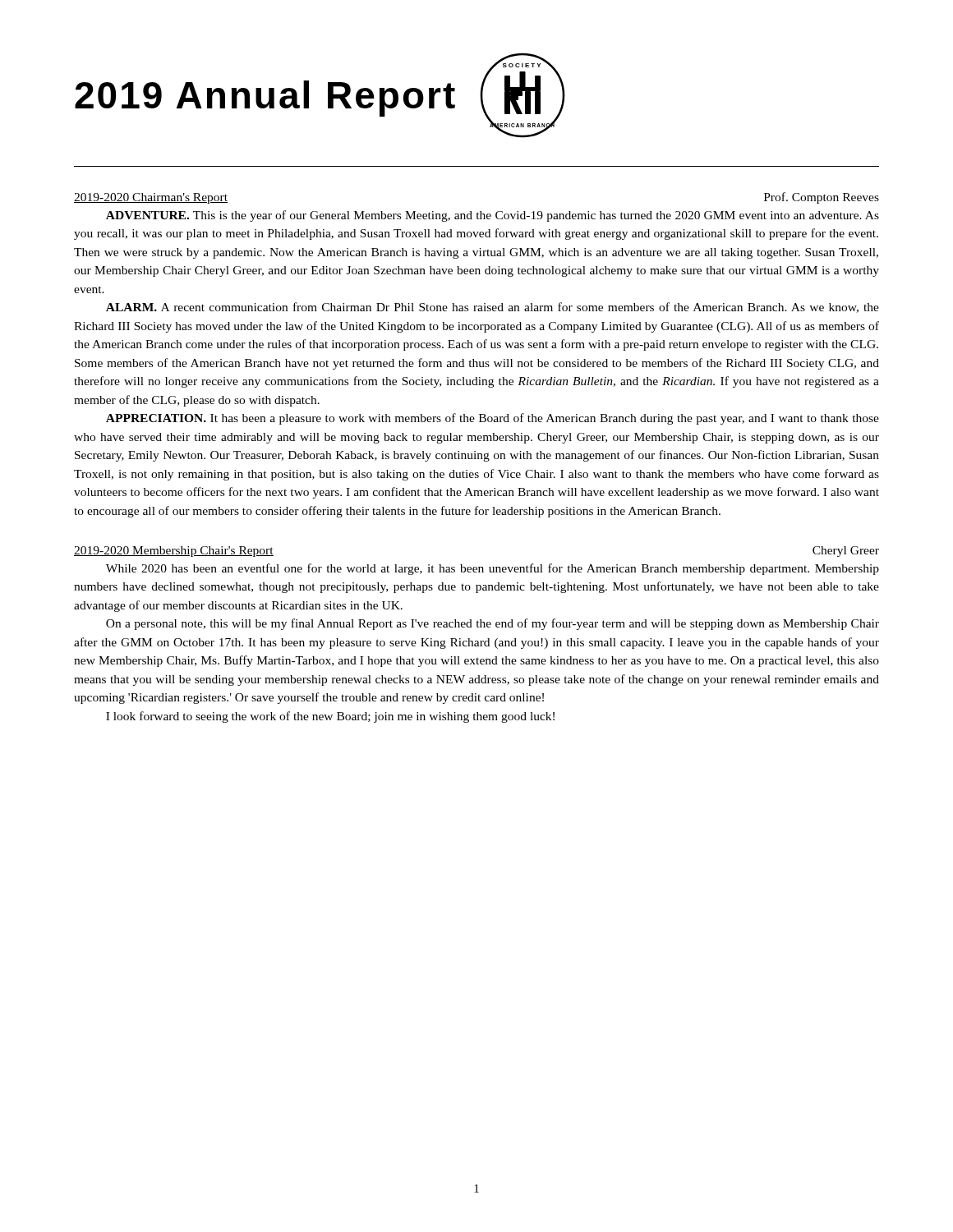This screenshot has width=953, height=1232.
Task: Click on the text block that says "While 2020 has been an eventful one for"
Action: tap(476, 642)
